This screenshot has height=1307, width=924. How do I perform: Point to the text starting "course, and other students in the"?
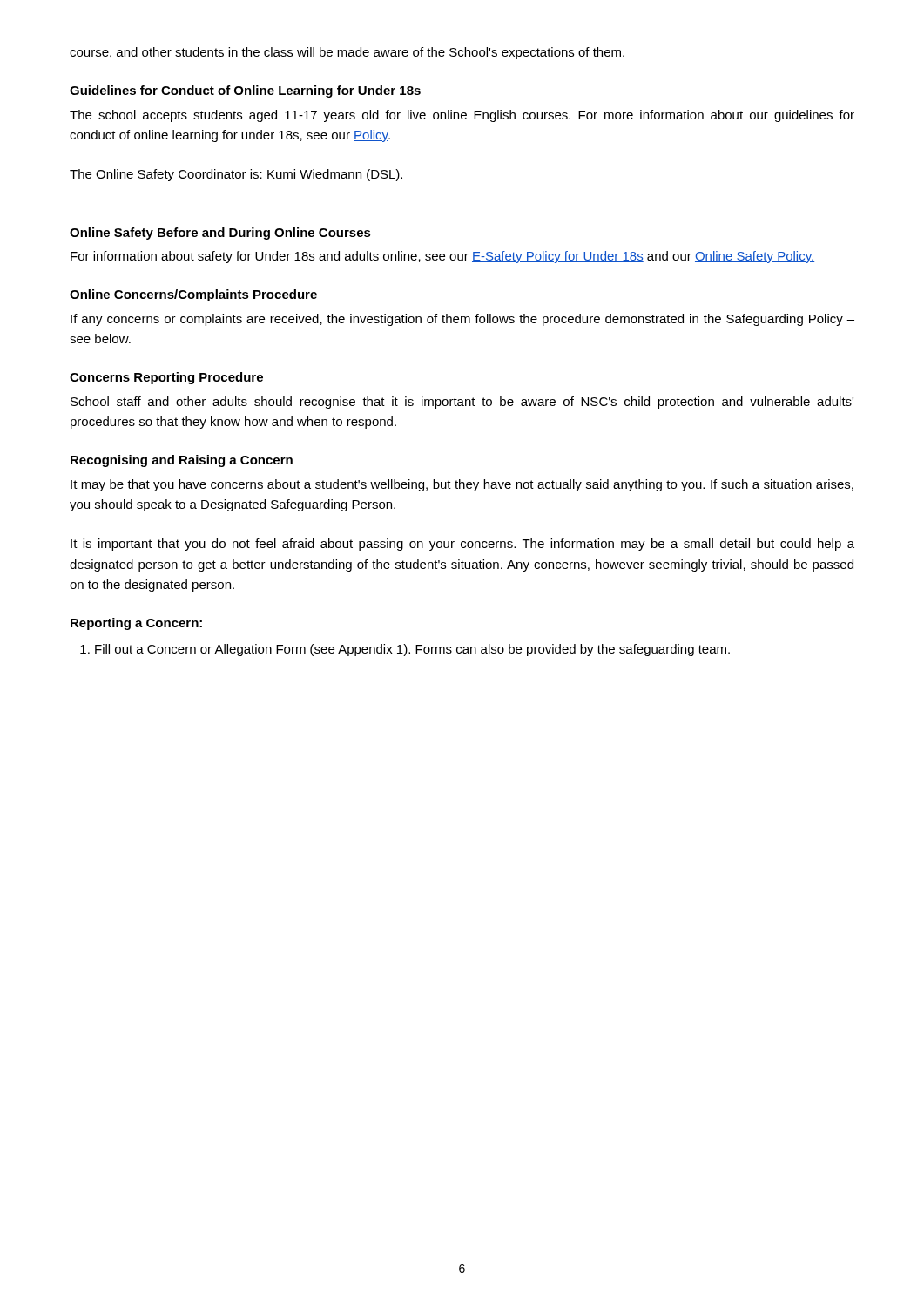462,52
